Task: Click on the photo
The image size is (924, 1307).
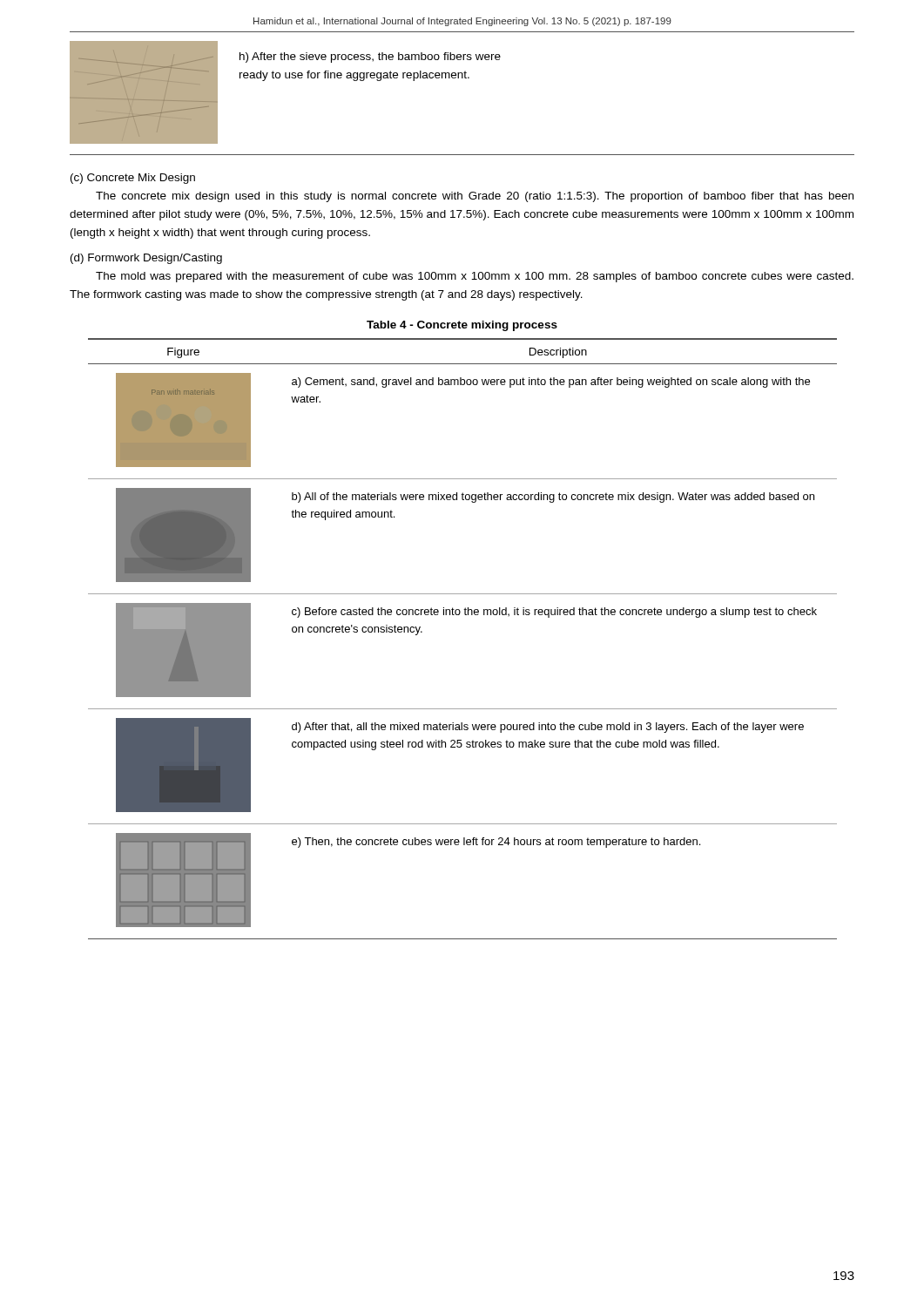Action: coord(462,93)
